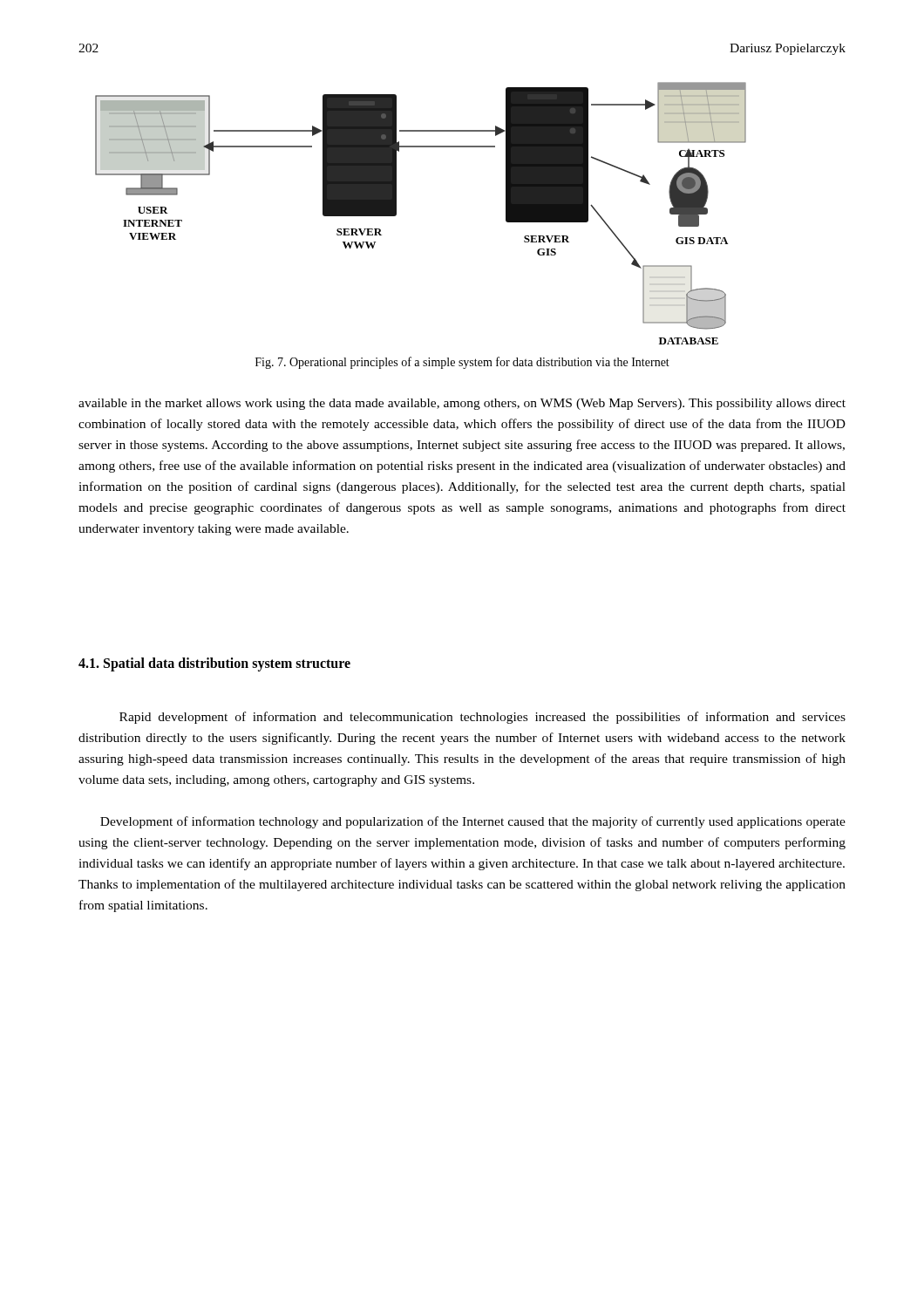Find the block on this page that starts "Rapid development of information and telecommunication technologies increa­sed"
Viewport: 924px width, 1308px height.
462,811
